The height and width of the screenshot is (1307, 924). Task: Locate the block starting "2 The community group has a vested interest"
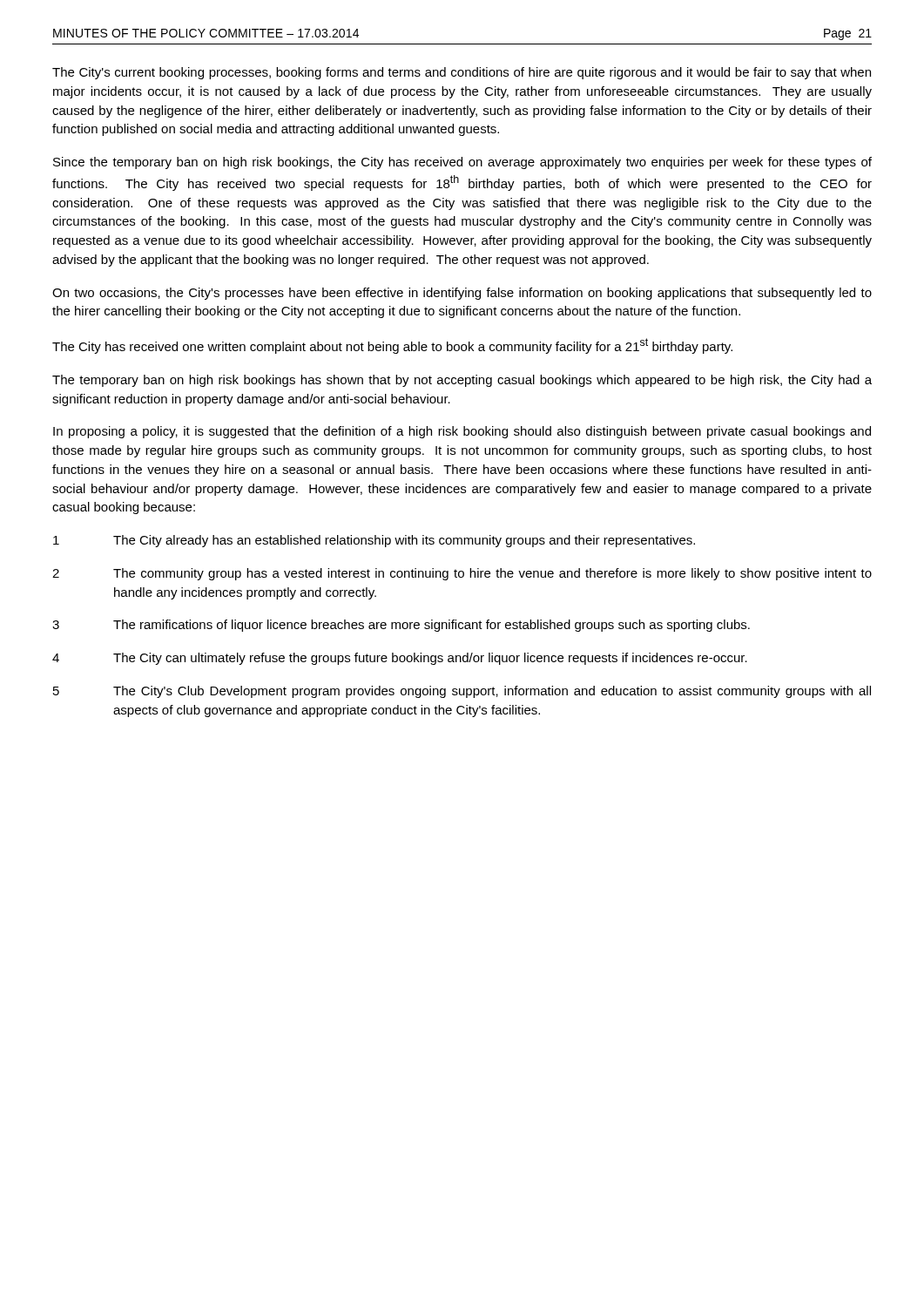click(x=462, y=583)
